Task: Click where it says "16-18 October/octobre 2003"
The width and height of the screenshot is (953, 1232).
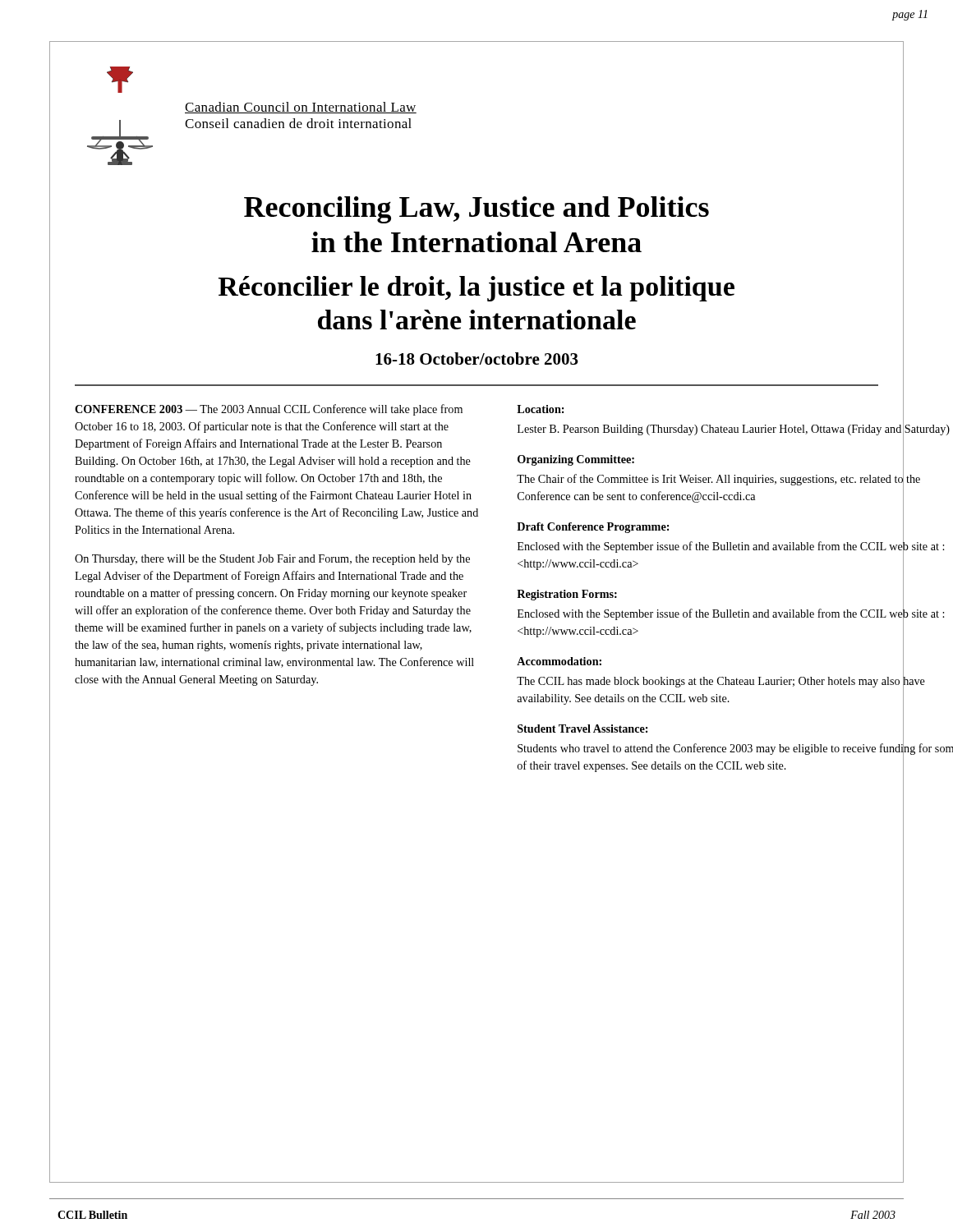Action: tap(476, 359)
